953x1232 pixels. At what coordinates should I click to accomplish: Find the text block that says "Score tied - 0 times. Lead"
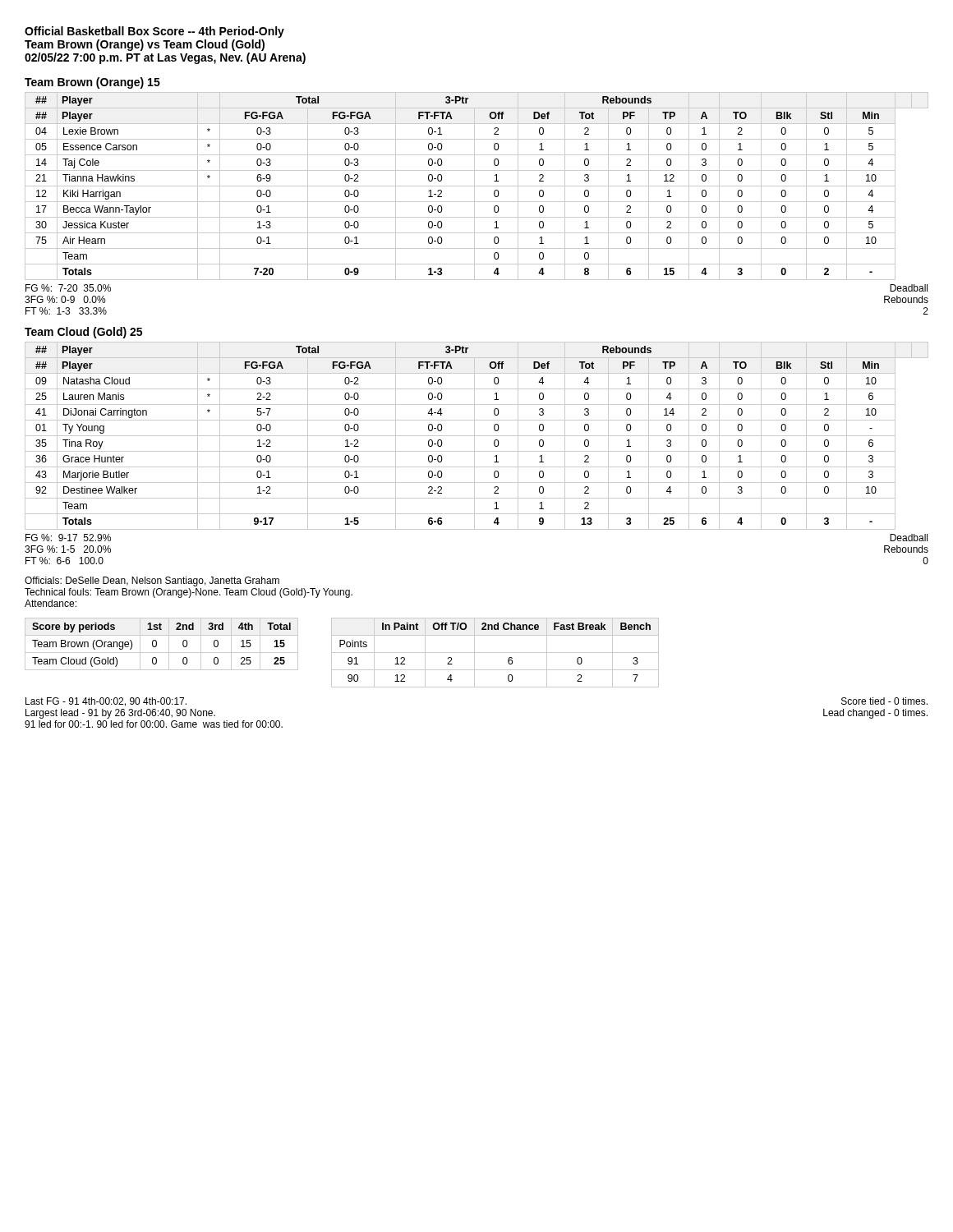tap(875, 707)
